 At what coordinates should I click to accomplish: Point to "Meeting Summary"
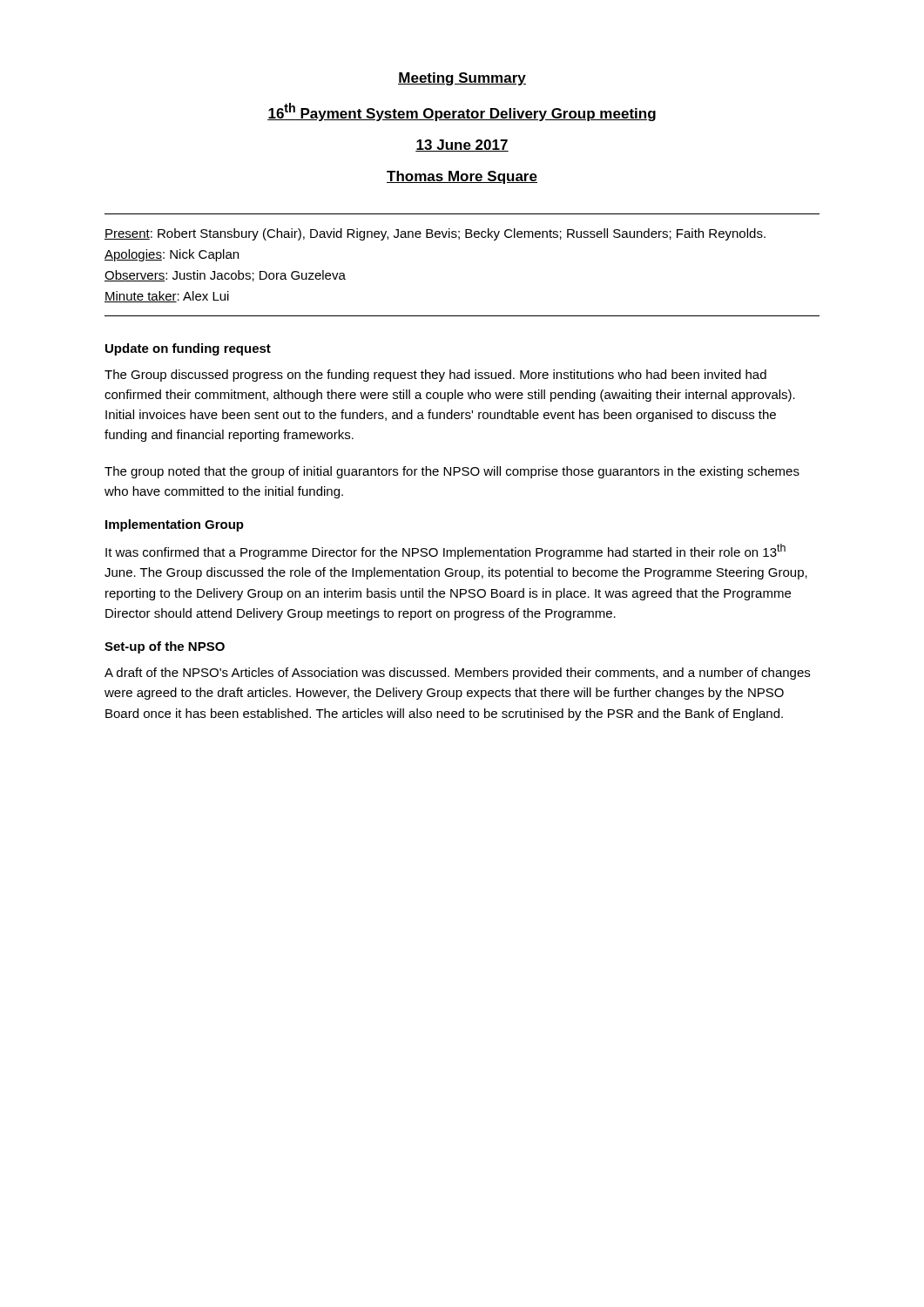[462, 78]
